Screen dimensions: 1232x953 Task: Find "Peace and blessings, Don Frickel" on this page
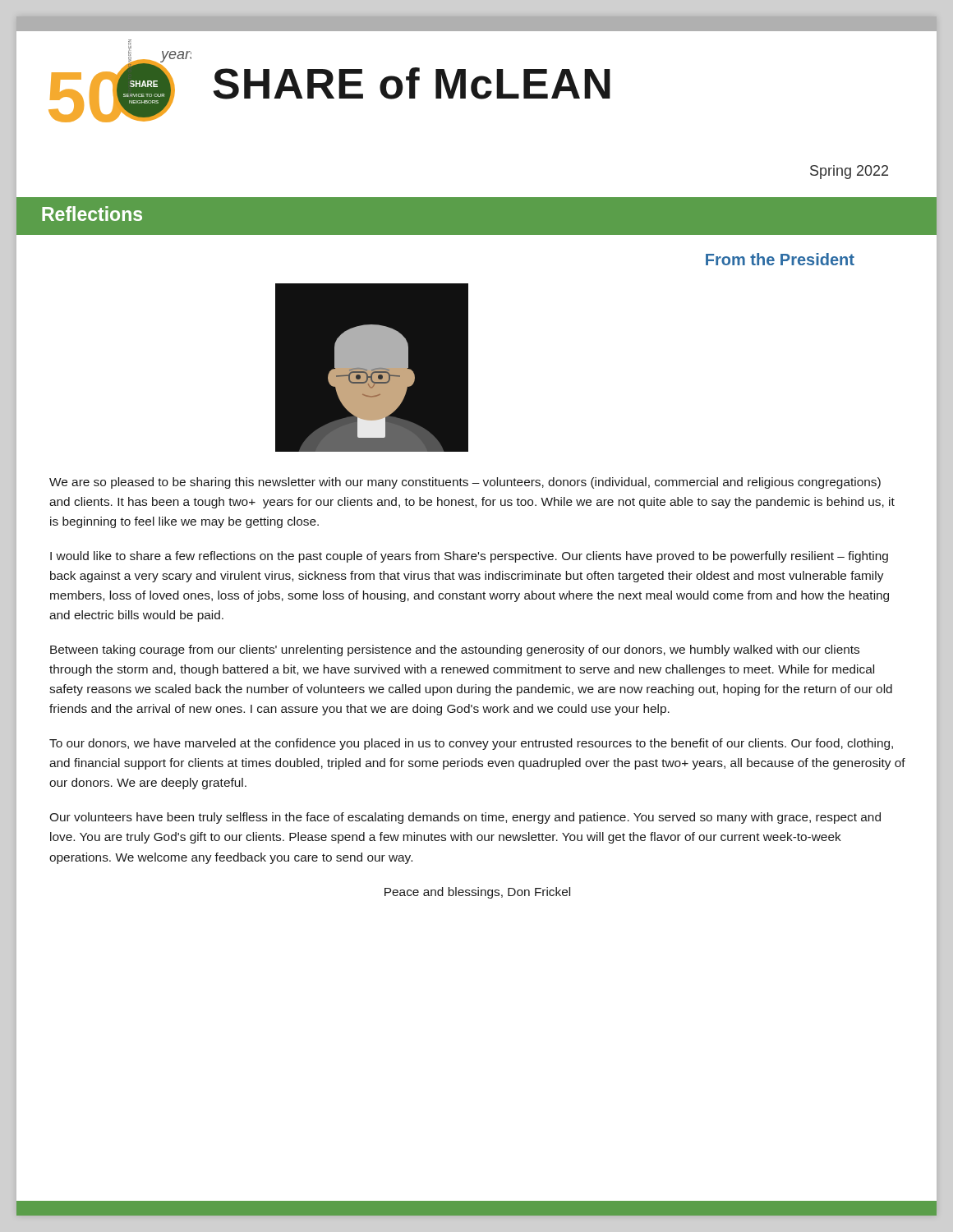(477, 891)
